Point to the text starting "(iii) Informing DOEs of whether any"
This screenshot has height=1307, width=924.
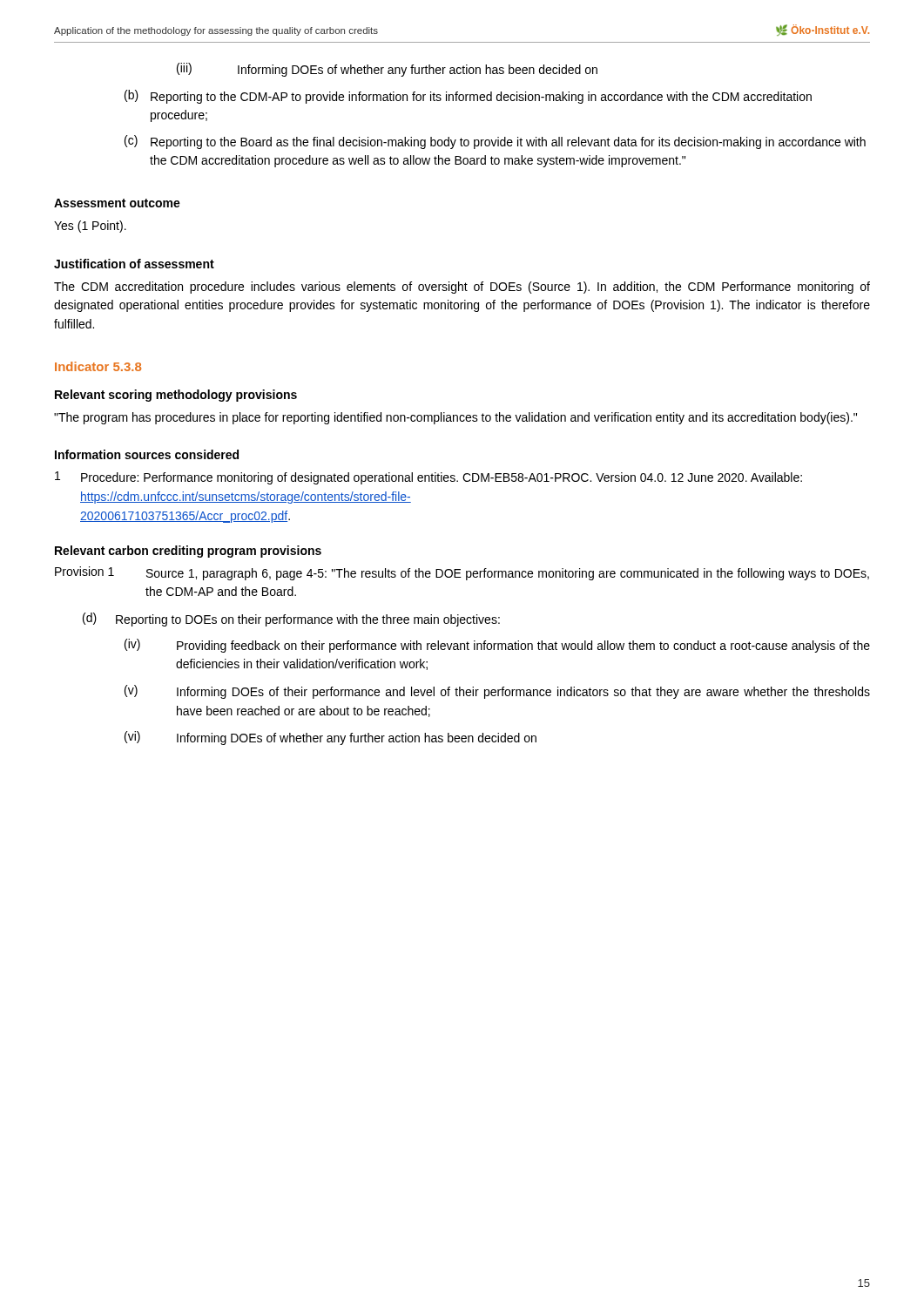point(387,70)
